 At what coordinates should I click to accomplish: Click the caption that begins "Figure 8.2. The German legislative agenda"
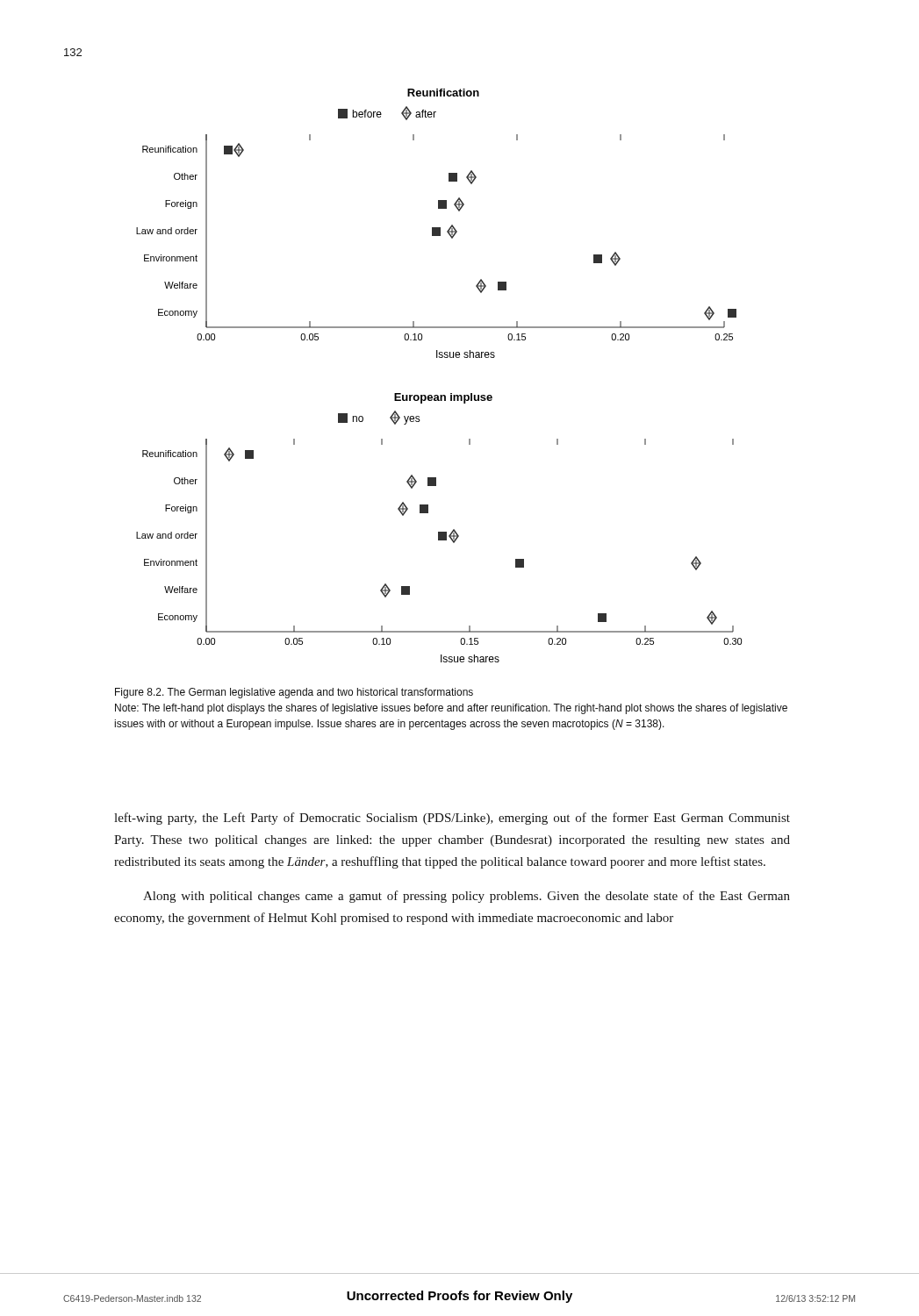451,708
